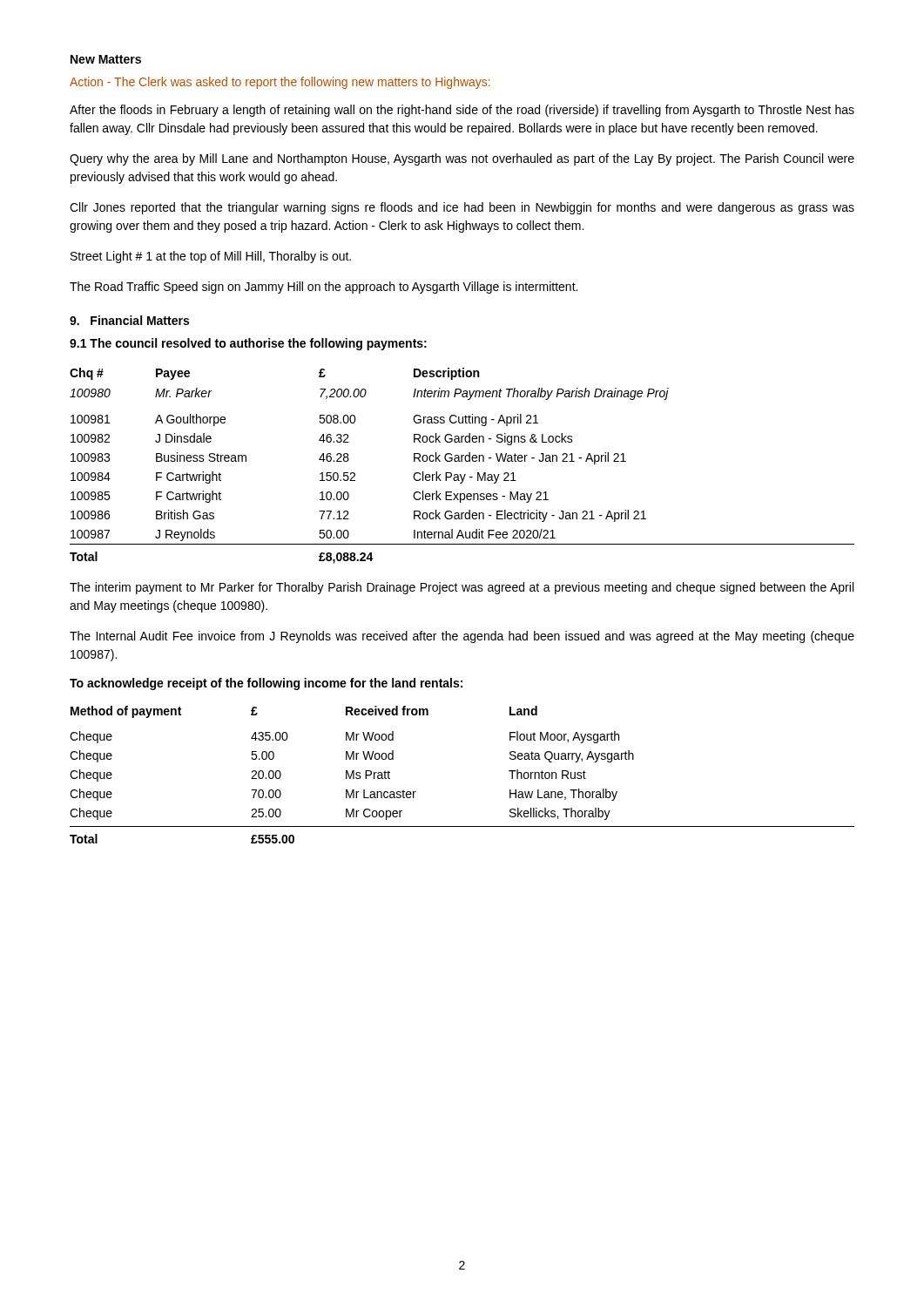This screenshot has width=924, height=1307.
Task: Find the text block that says "The Internal Audit"
Action: 462,645
